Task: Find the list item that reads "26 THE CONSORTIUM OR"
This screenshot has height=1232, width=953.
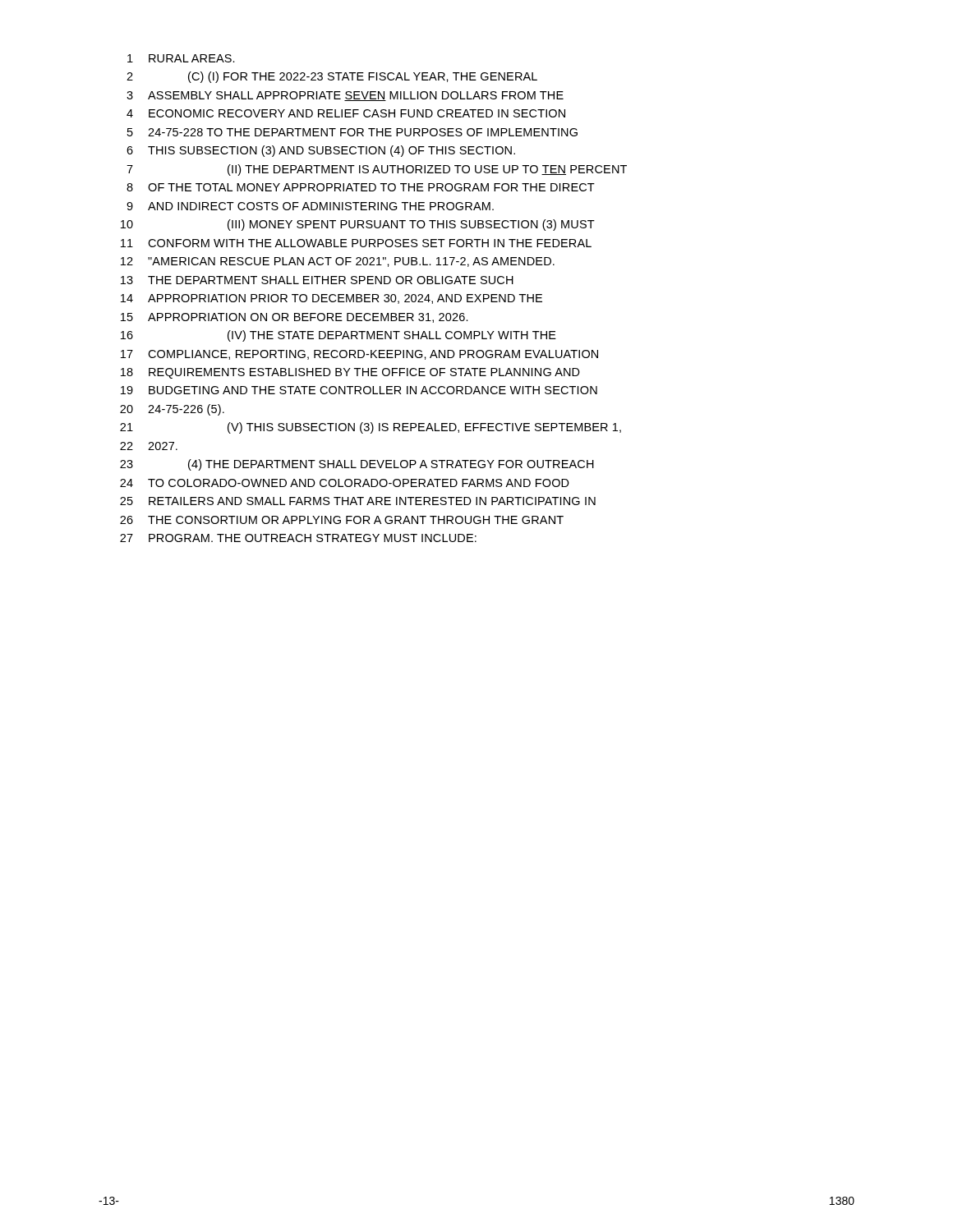Action: pyautogui.click(x=476, y=520)
